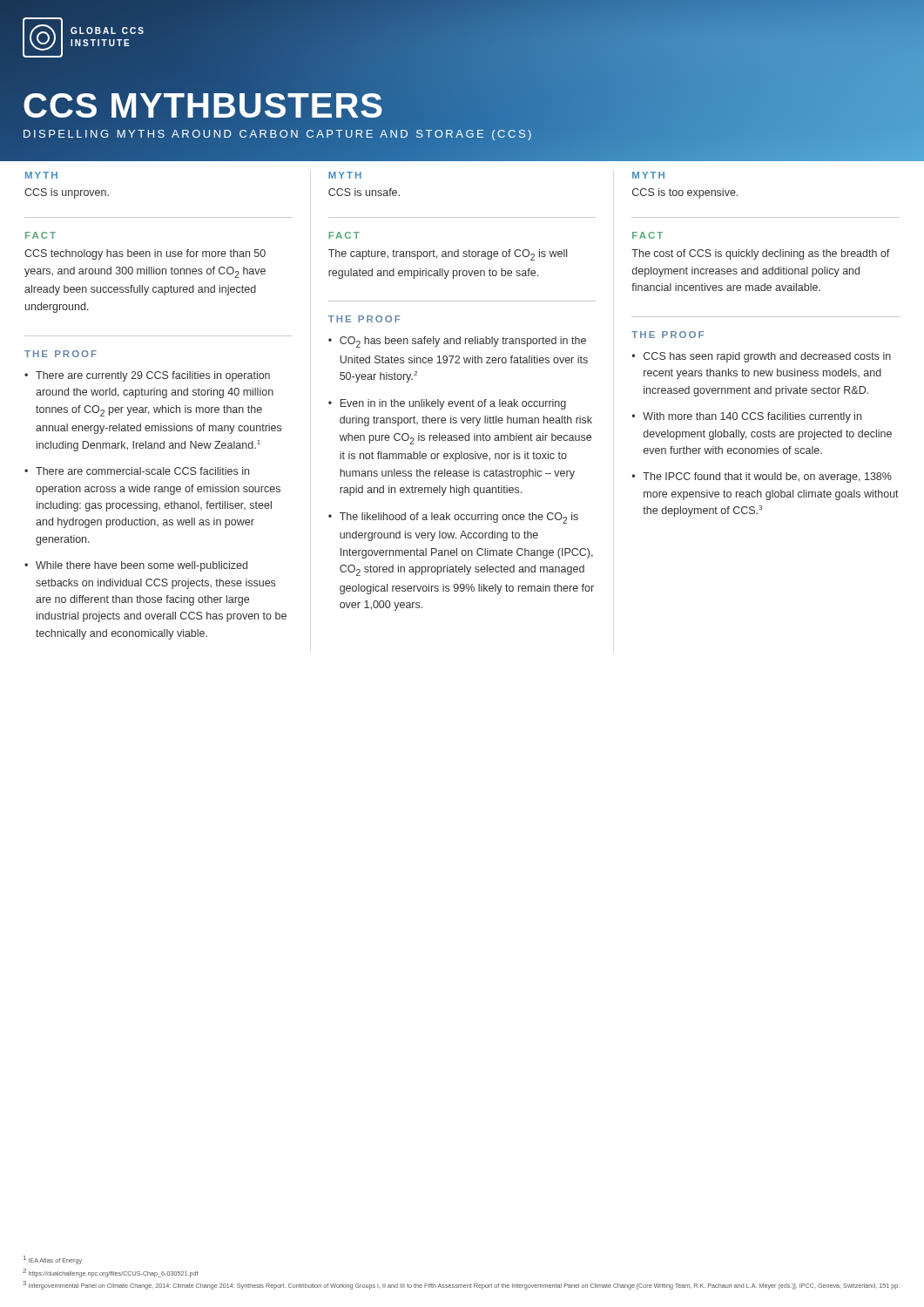Click on the text starting "•There are commercial-scale CCS"
924x1307 pixels.
click(x=153, y=505)
